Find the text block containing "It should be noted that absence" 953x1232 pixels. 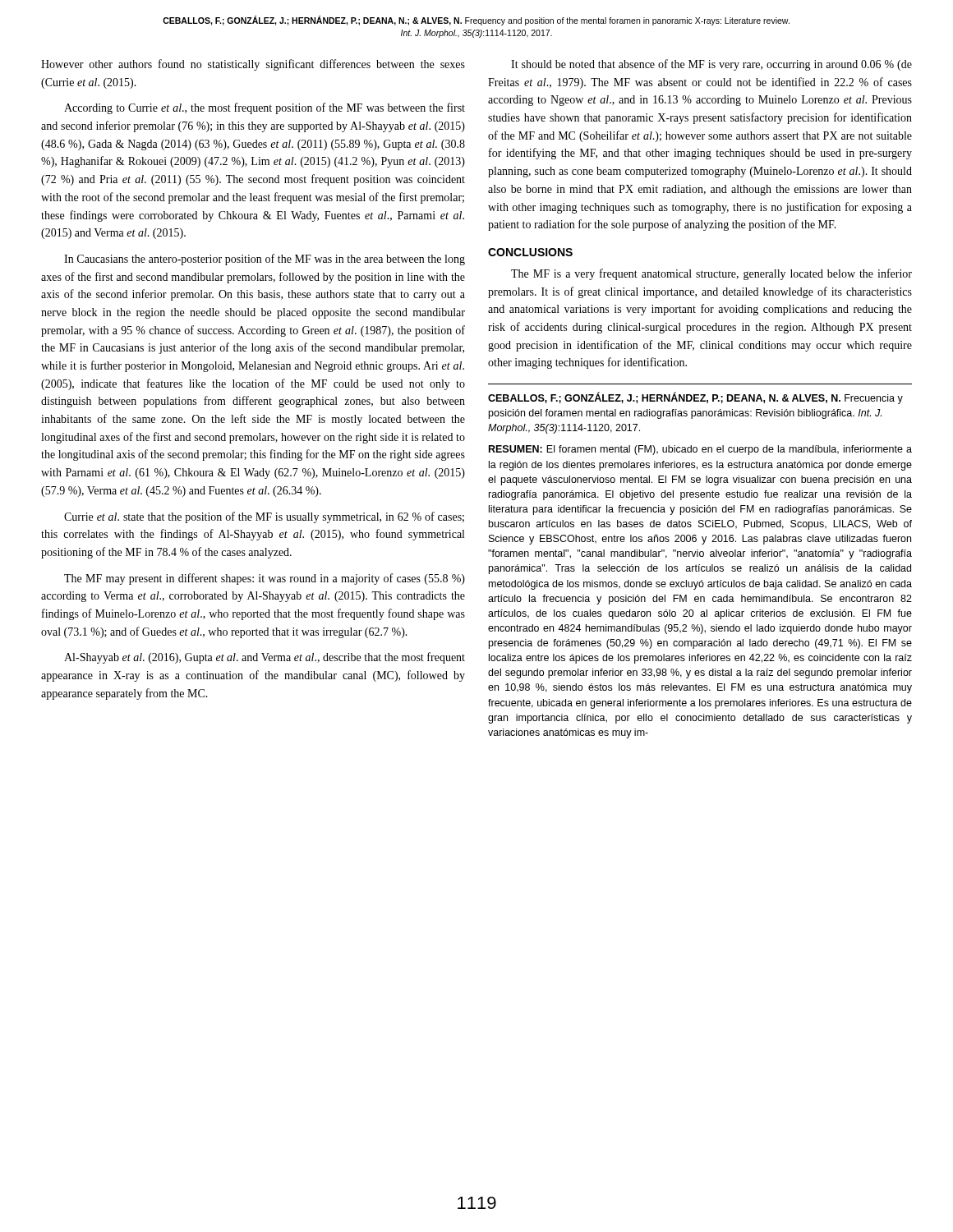point(700,145)
